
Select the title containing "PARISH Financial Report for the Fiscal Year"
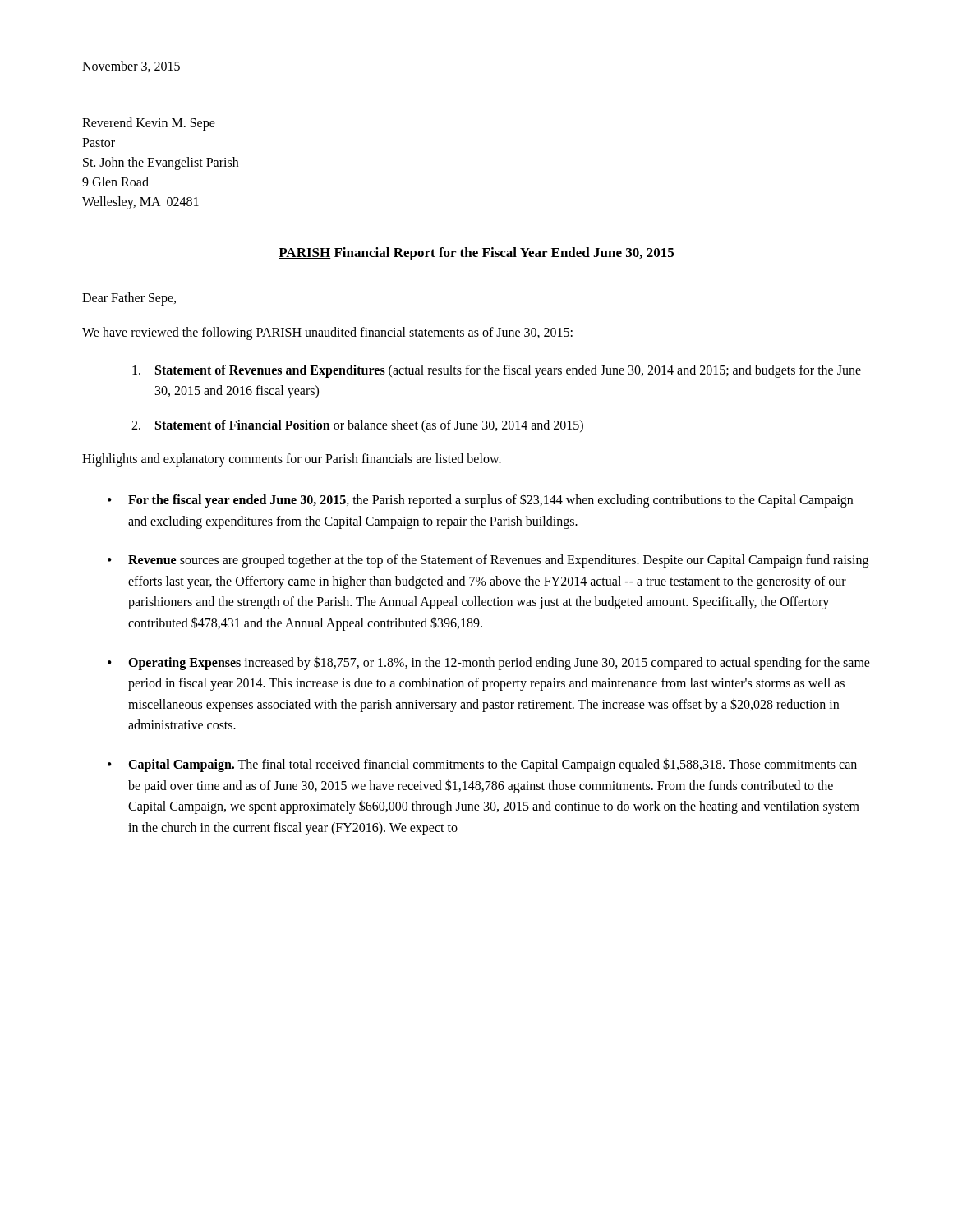tap(476, 253)
